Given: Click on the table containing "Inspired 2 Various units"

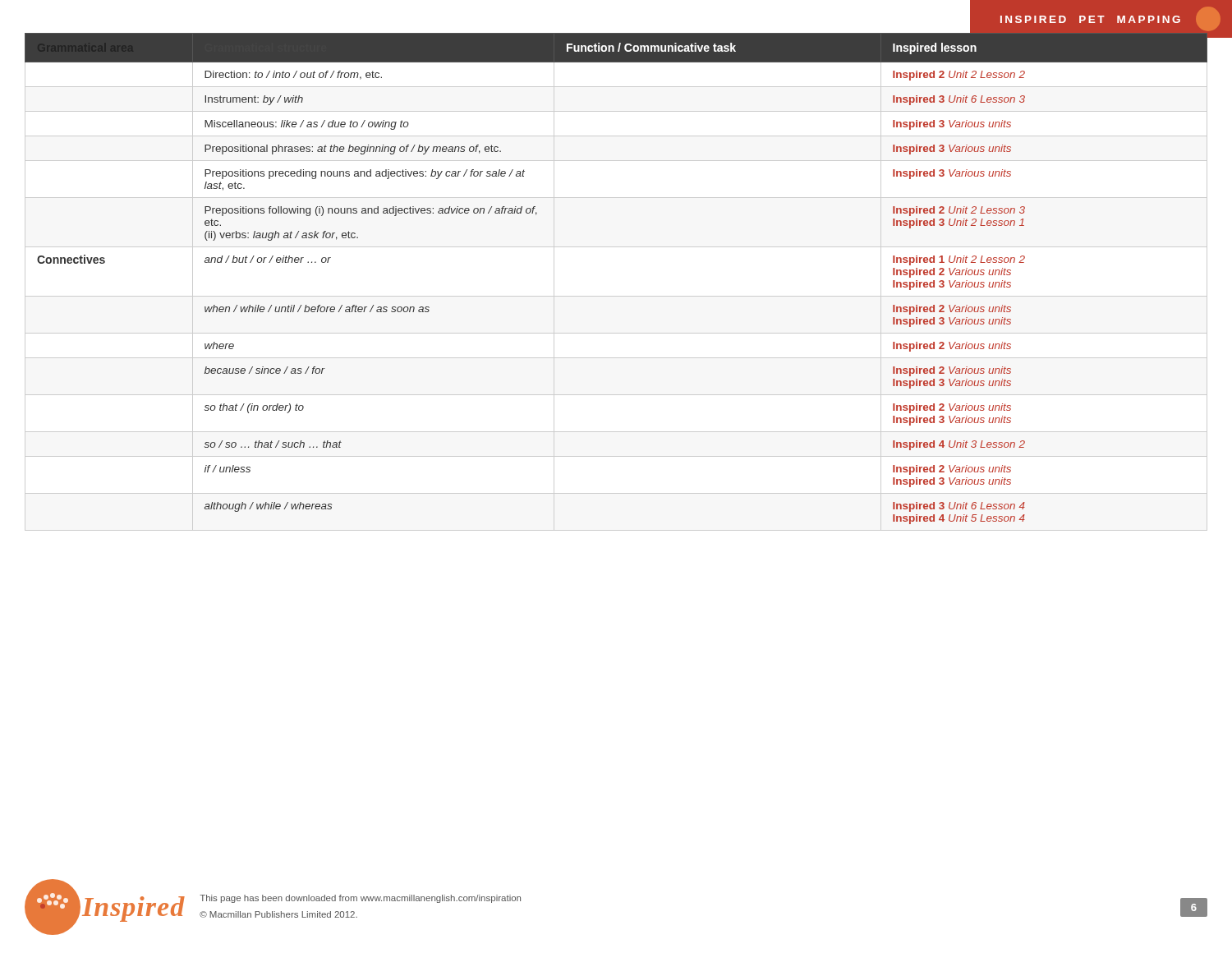Looking at the screenshot, I should [616, 282].
